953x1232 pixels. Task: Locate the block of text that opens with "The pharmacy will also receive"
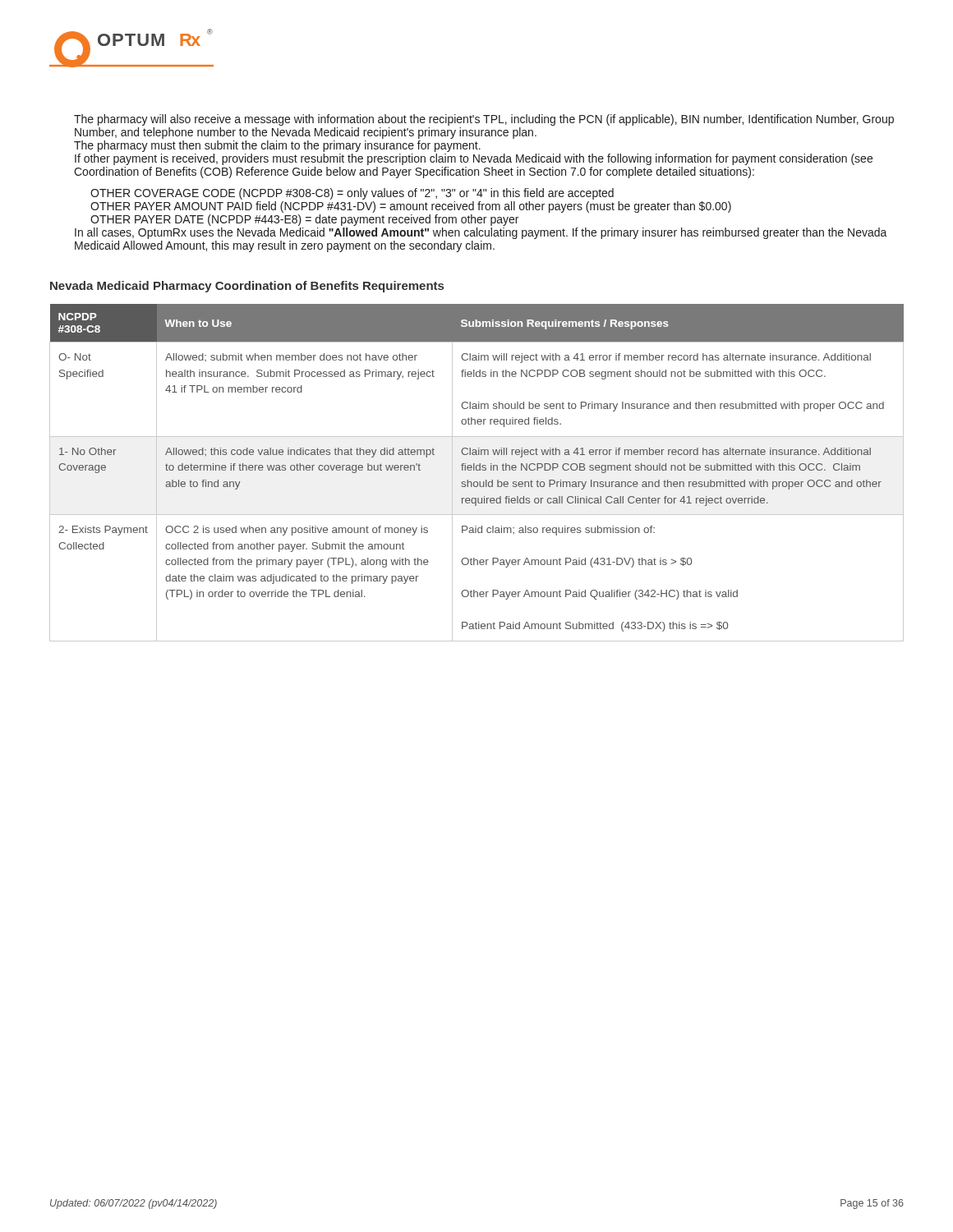pos(489,126)
